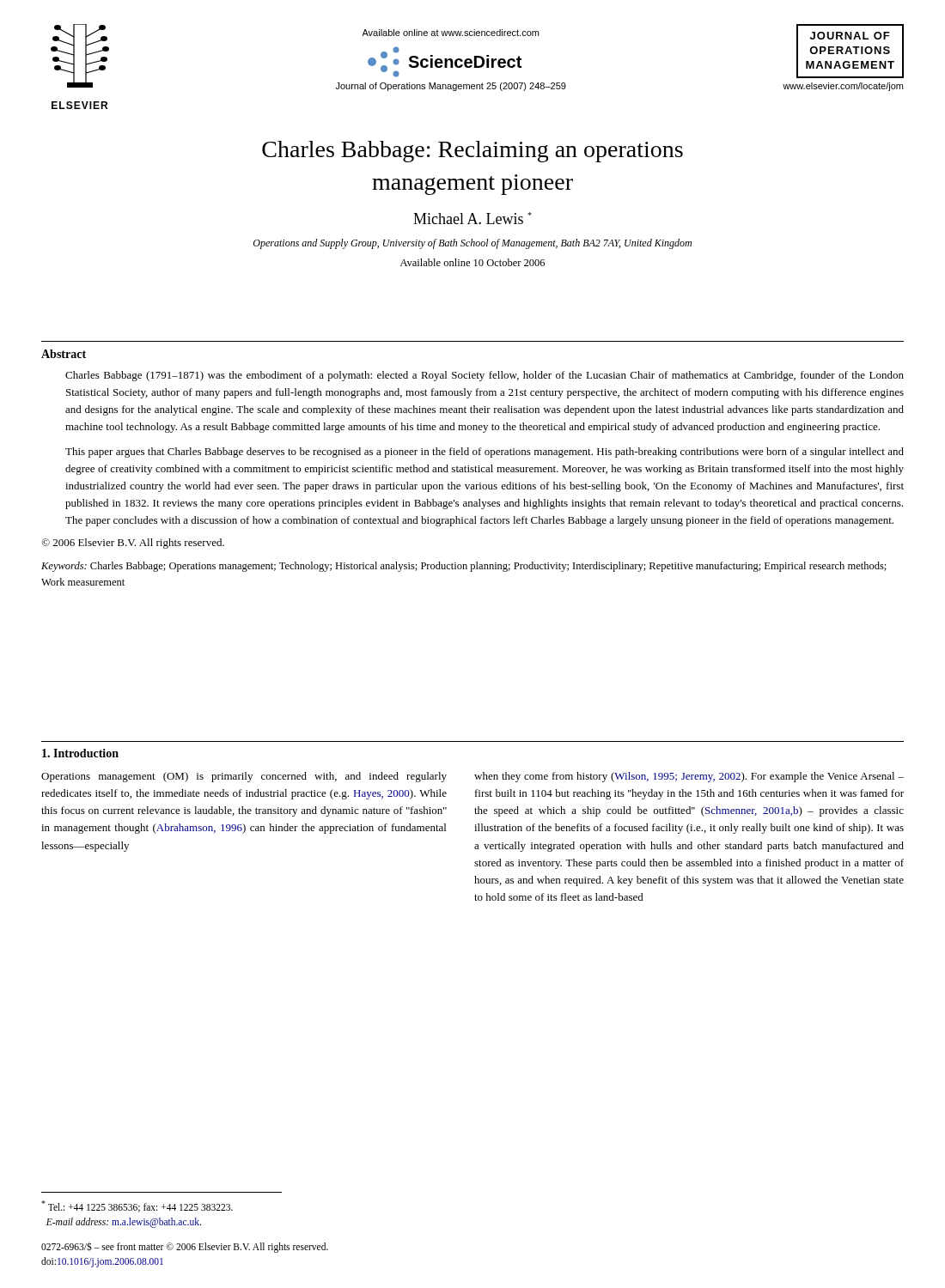The image size is (945, 1288).
Task: Find "Michael A. Lewis *" on this page
Action: (472, 219)
